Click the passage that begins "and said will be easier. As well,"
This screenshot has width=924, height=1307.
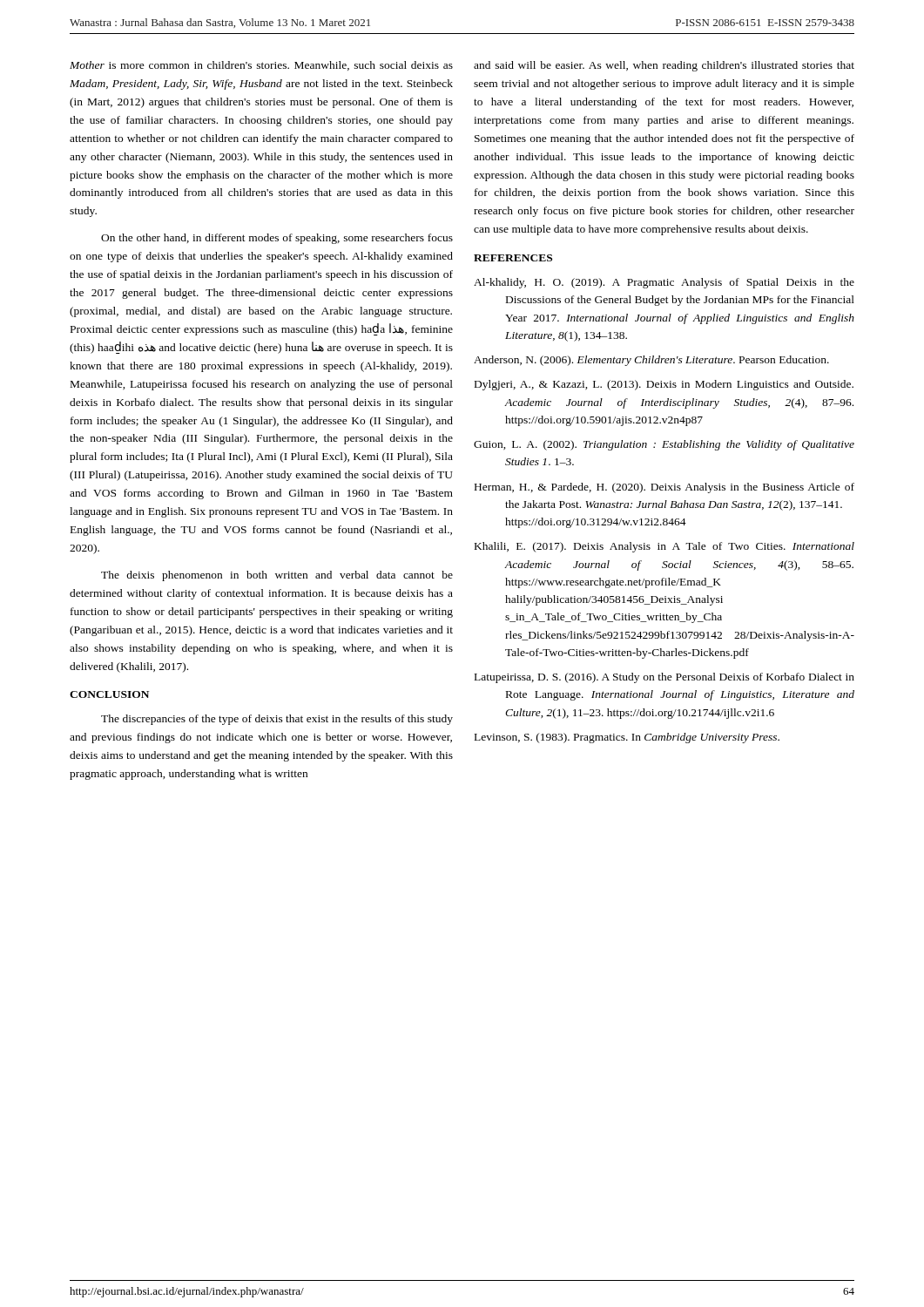pyautogui.click(x=664, y=148)
